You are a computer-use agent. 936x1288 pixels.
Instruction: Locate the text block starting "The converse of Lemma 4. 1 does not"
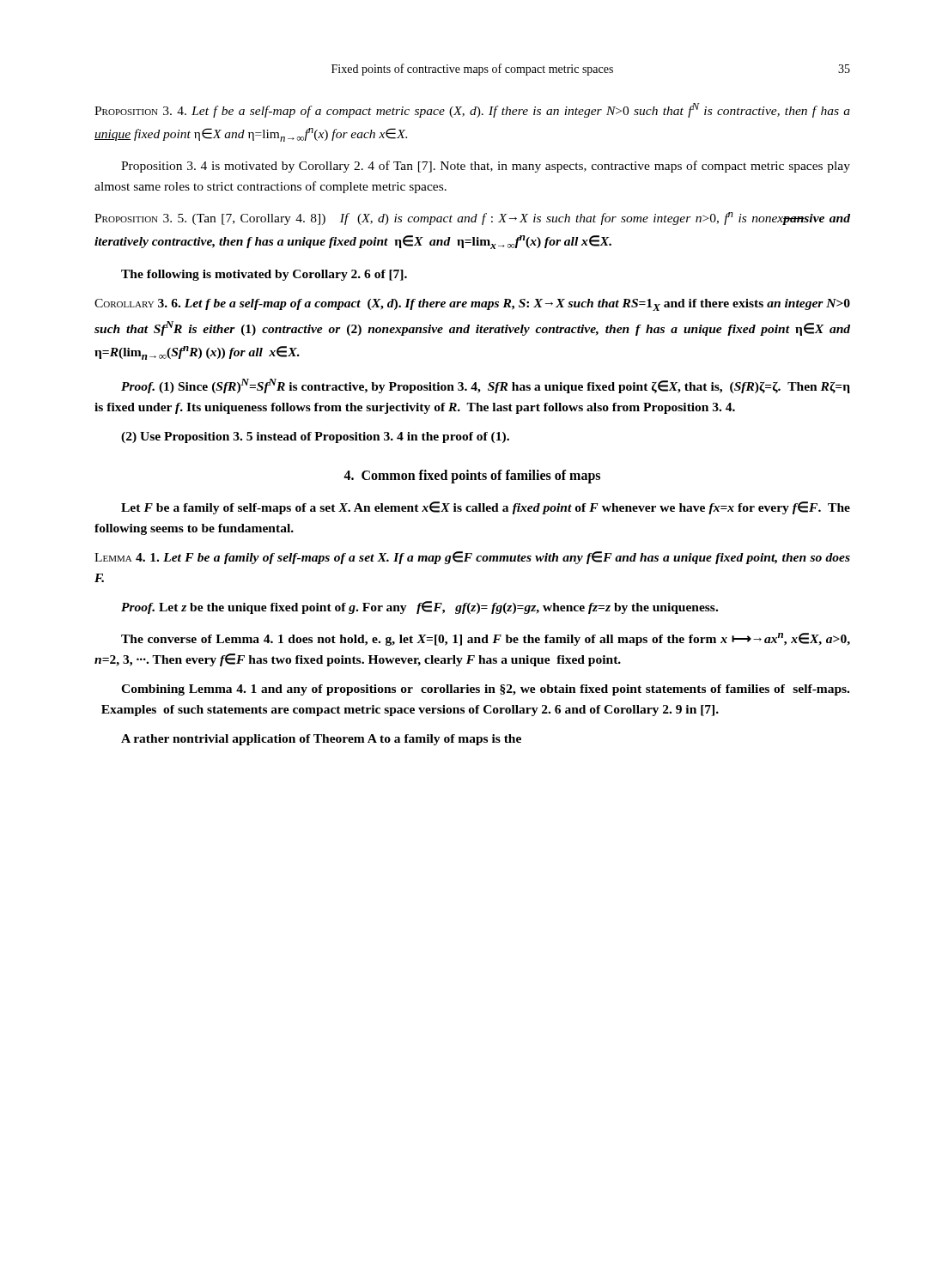point(472,648)
